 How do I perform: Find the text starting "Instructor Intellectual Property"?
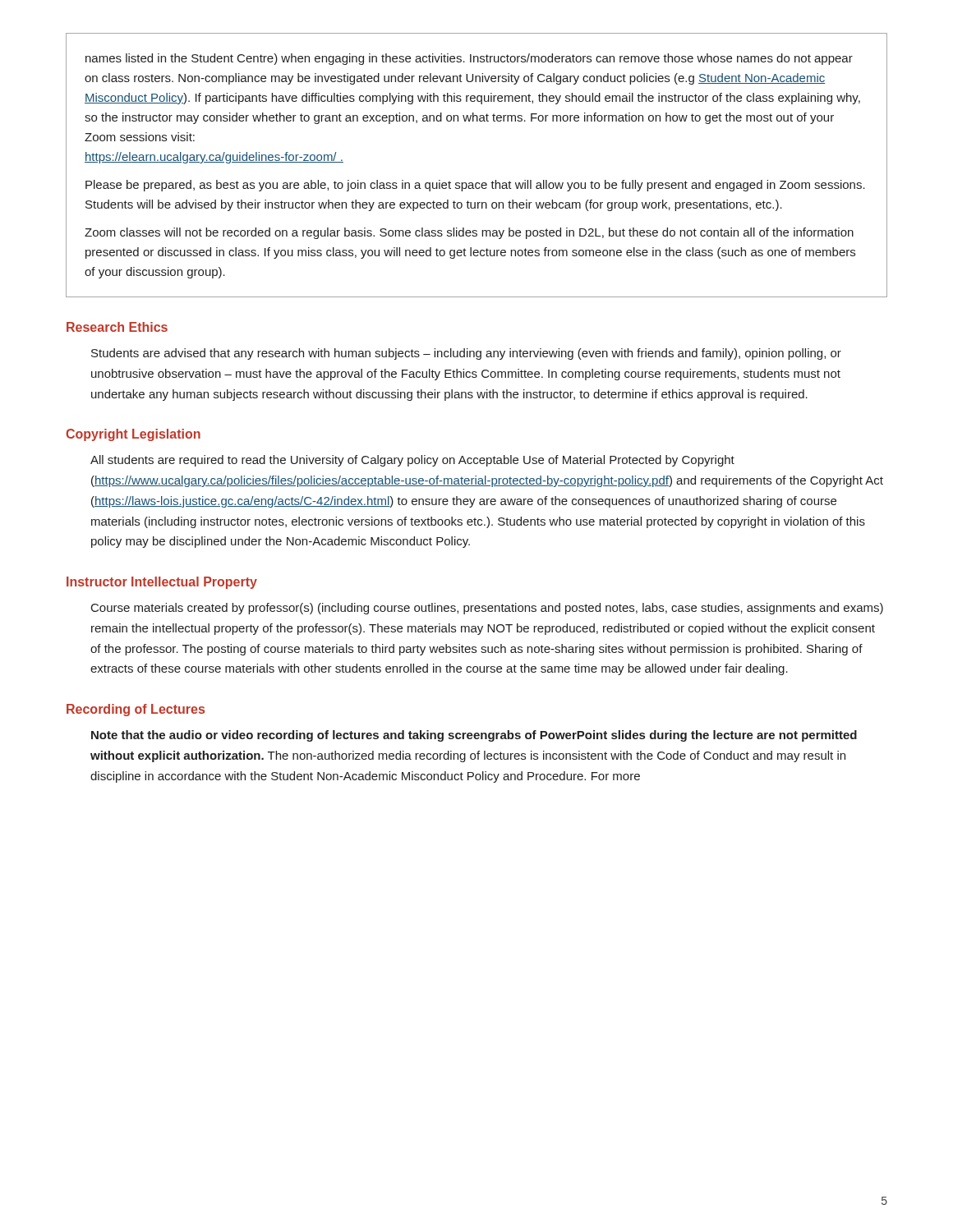161,582
